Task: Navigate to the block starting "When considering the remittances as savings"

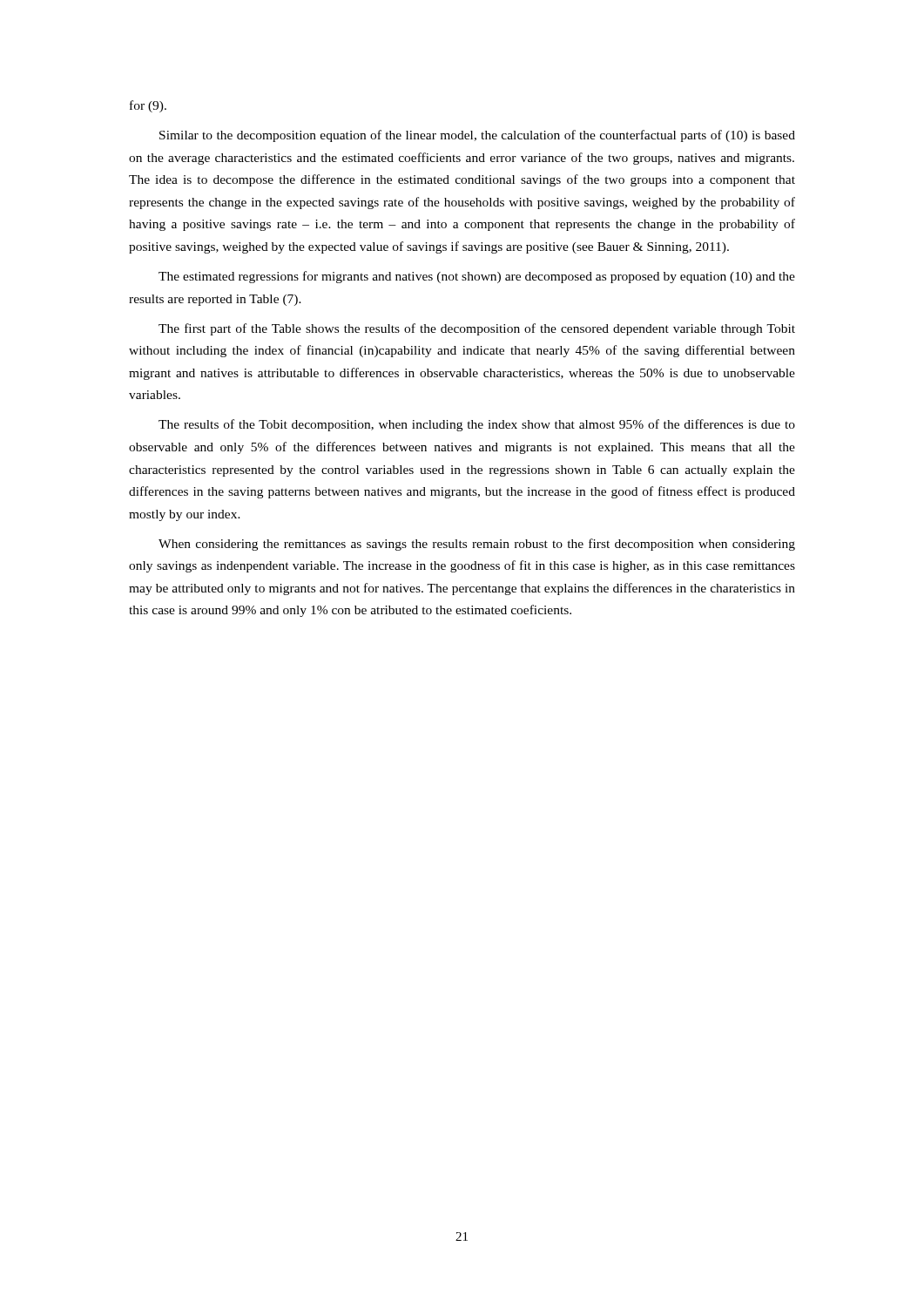Action: pyautogui.click(x=462, y=577)
